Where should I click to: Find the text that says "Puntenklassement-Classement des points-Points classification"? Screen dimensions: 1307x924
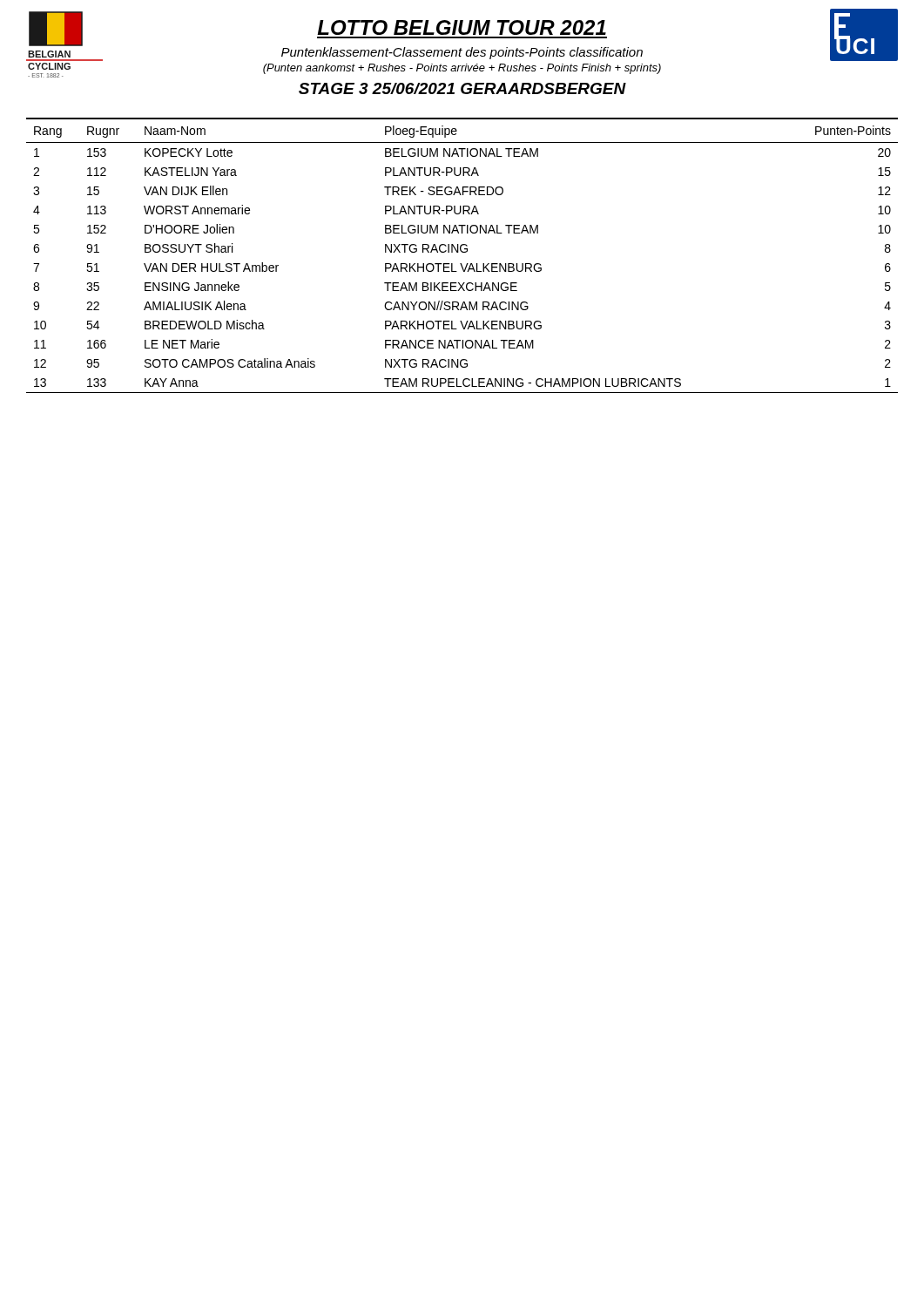[462, 52]
